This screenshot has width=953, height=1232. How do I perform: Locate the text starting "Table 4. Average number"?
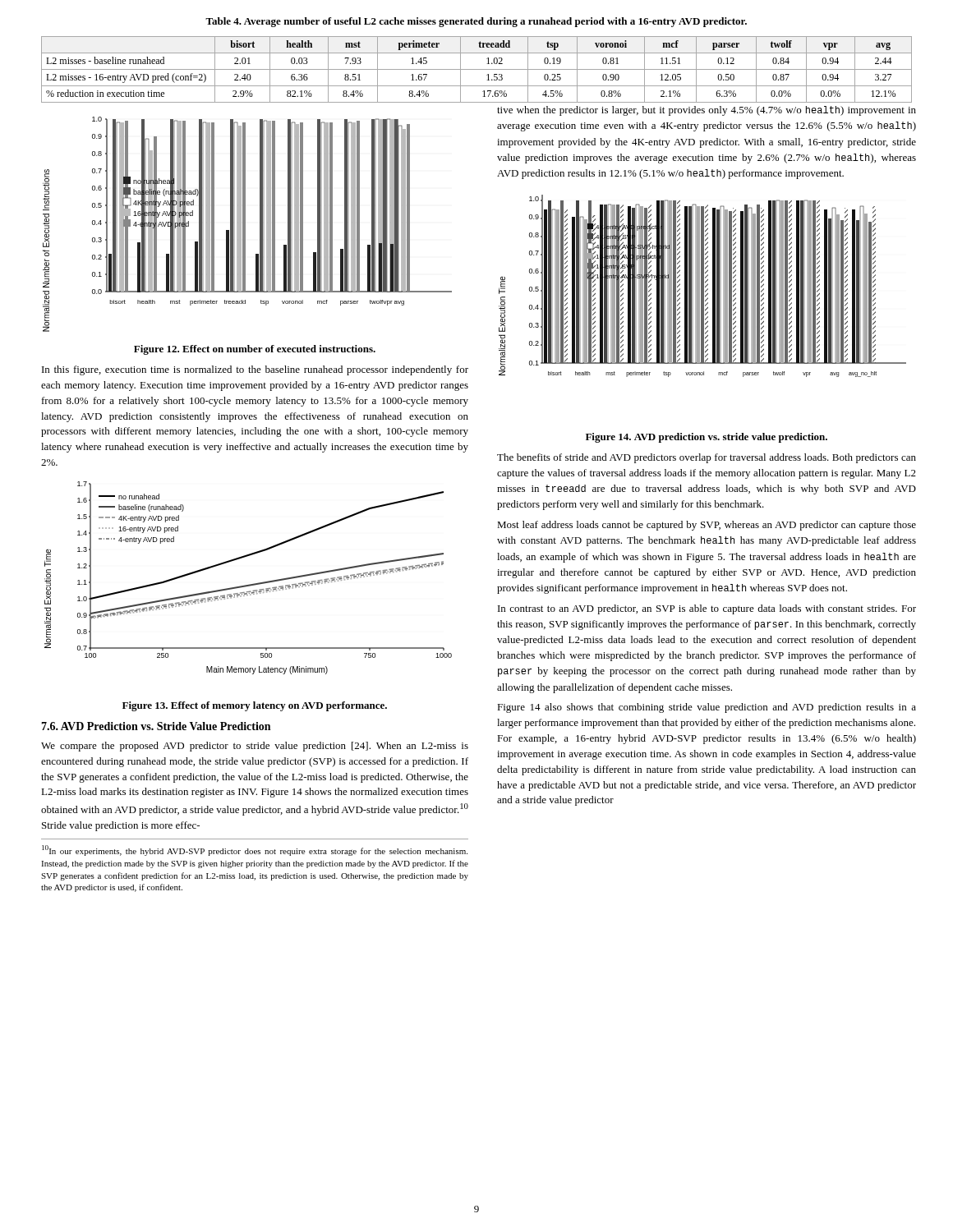(476, 21)
